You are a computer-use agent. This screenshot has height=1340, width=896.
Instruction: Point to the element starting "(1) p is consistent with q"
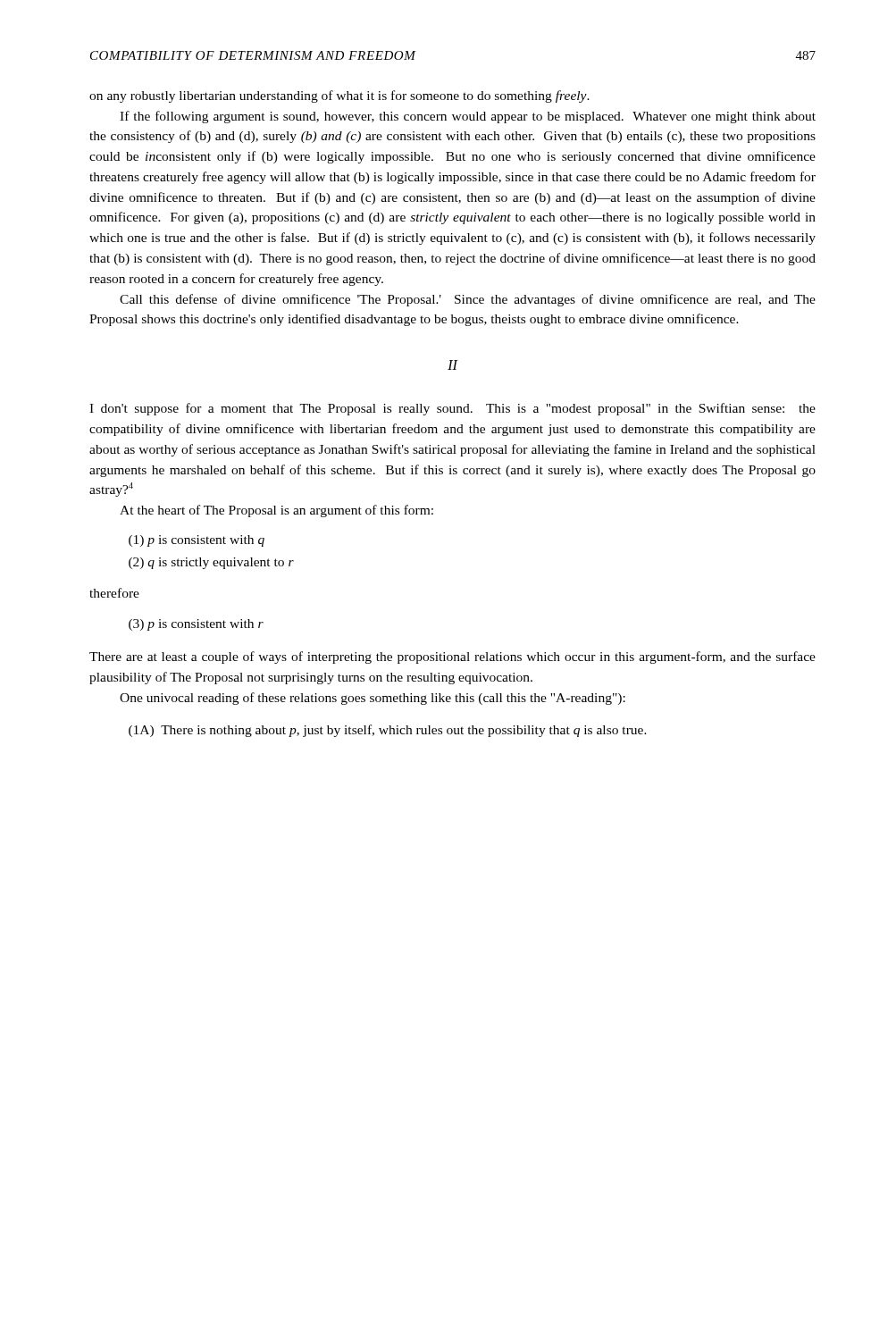[x=196, y=539]
